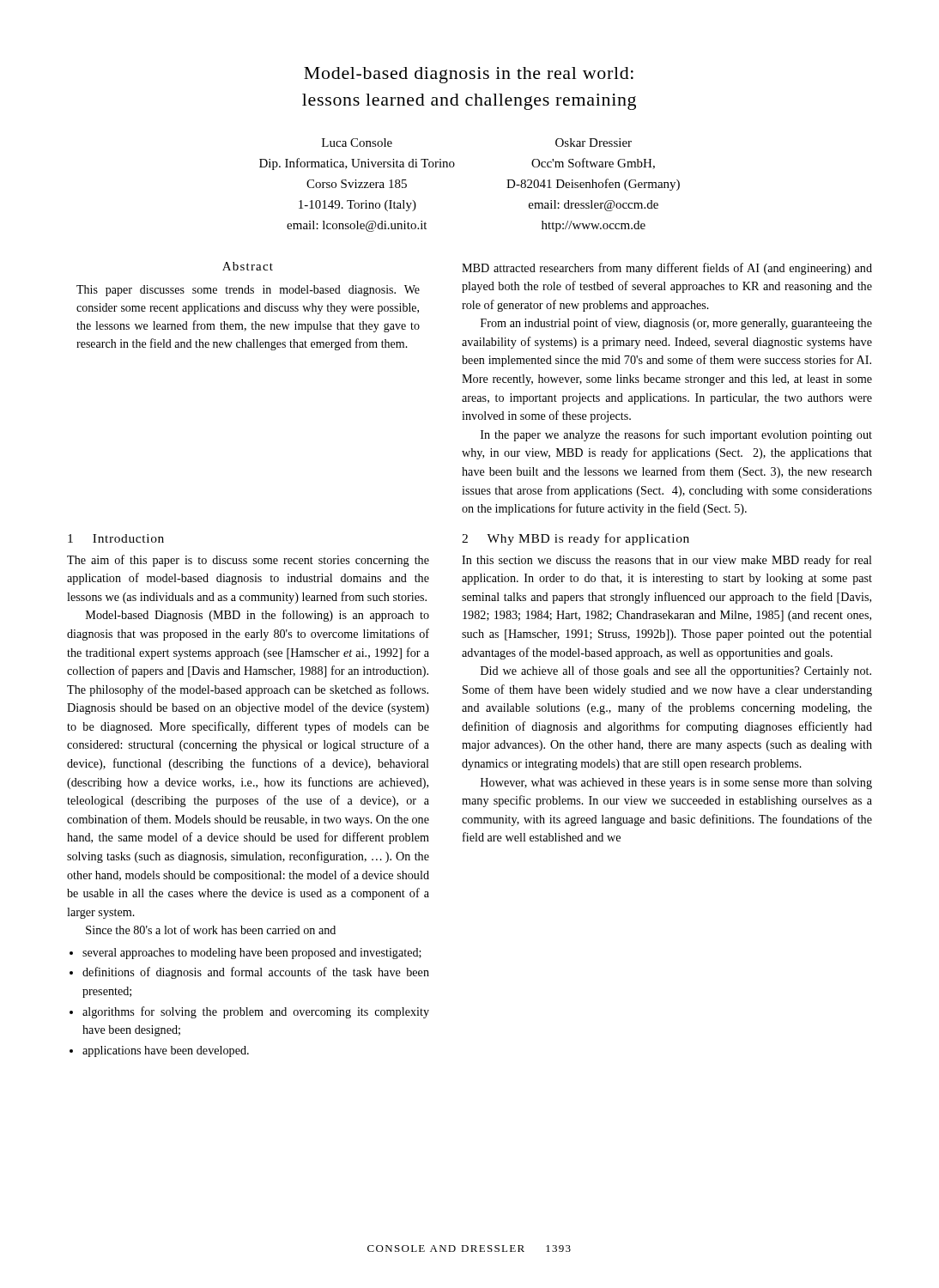The height and width of the screenshot is (1288, 939).
Task: Point to "1 Introduction"
Action: coord(116,538)
